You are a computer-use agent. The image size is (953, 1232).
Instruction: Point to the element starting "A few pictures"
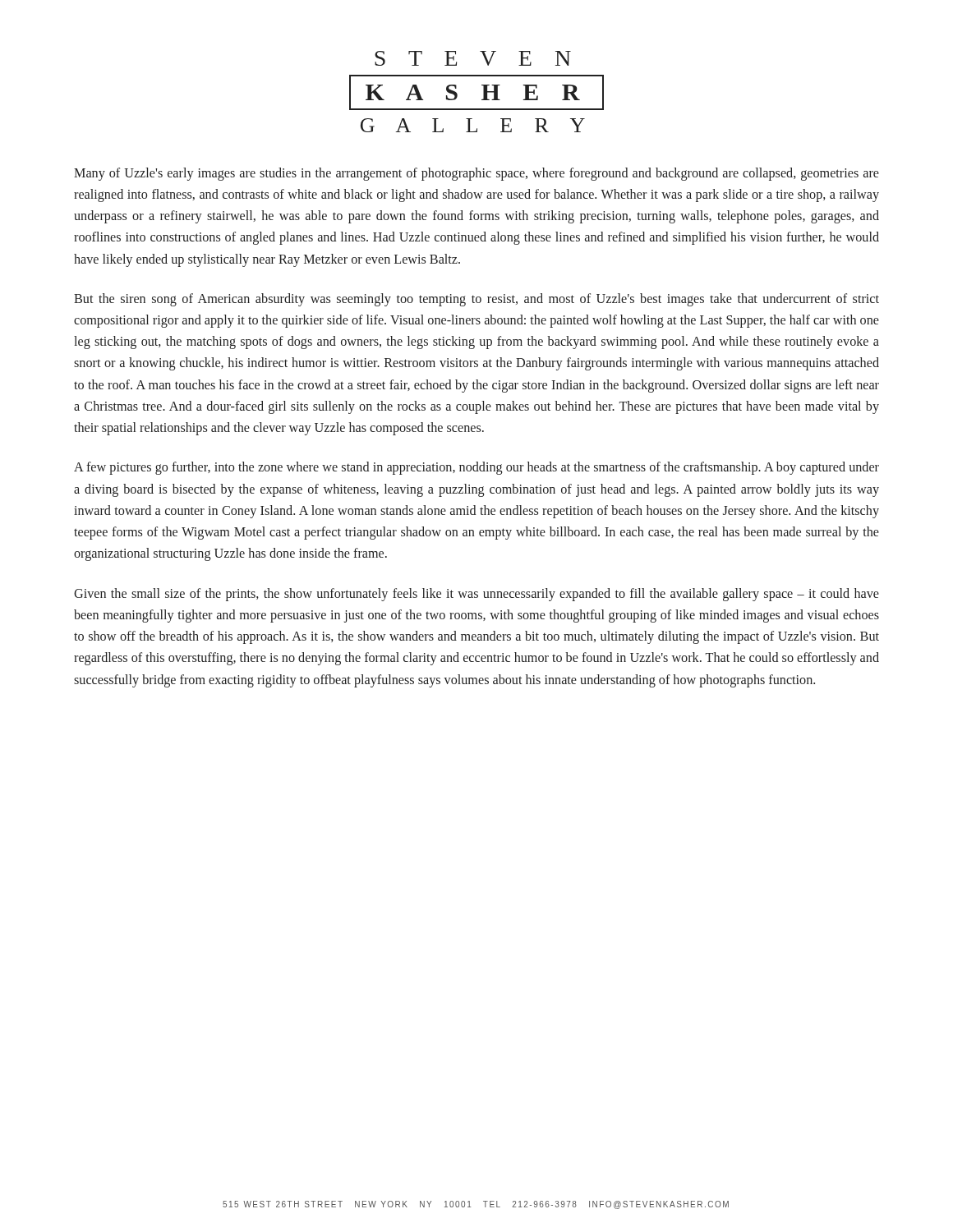pyautogui.click(x=476, y=511)
